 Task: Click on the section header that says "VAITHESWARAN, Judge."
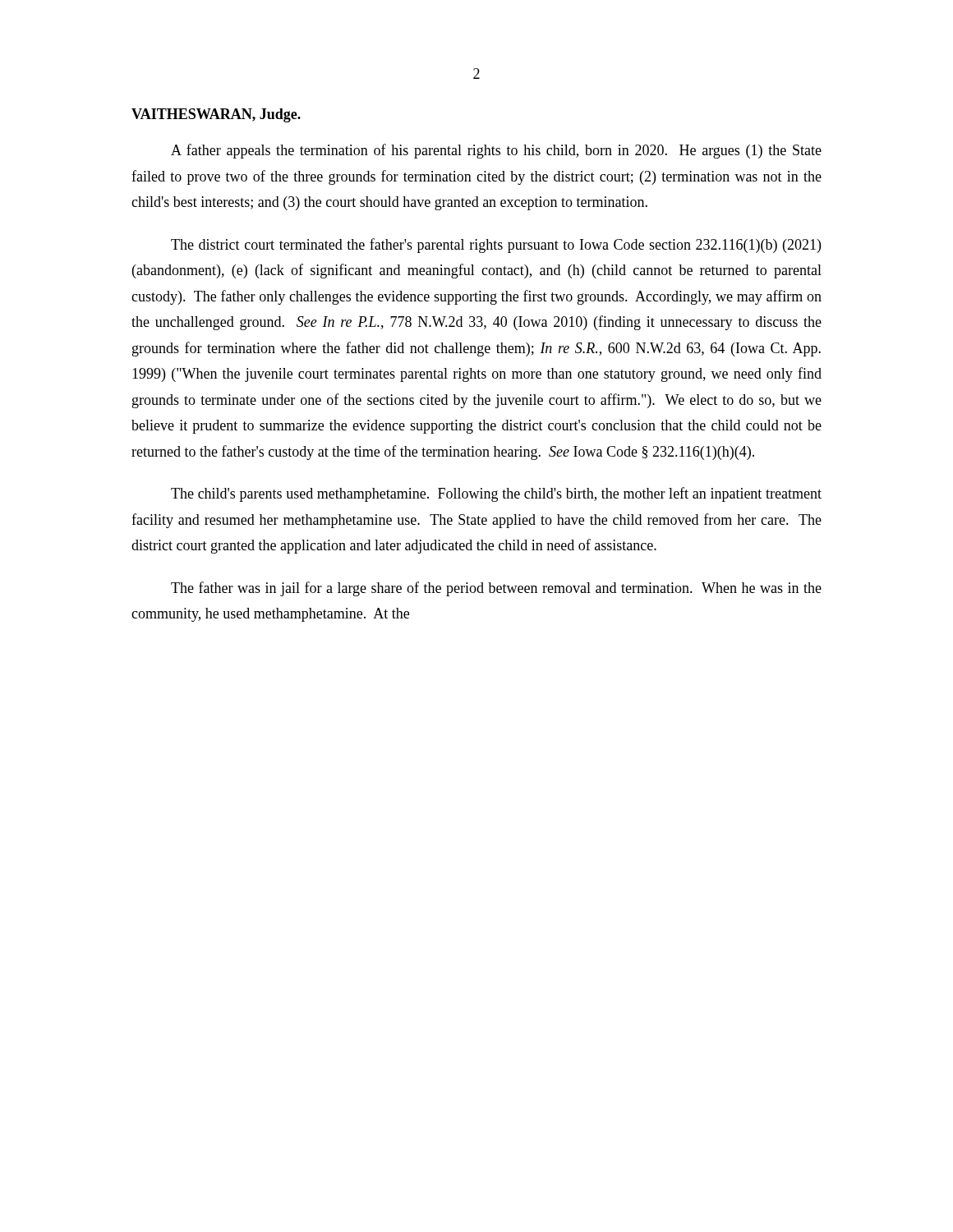(x=216, y=114)
